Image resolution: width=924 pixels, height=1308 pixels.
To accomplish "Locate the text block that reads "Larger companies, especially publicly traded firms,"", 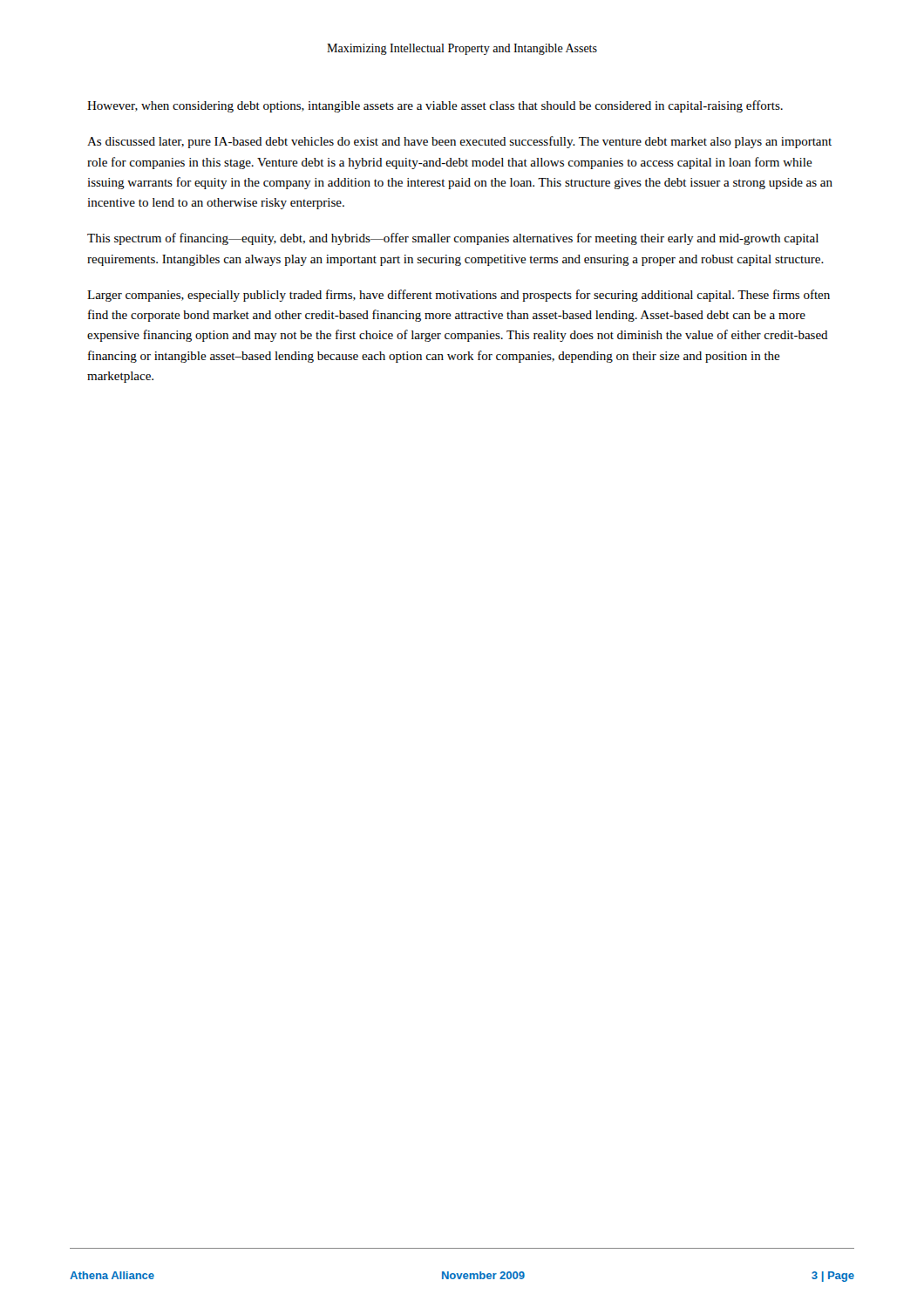I will (462, 336).
